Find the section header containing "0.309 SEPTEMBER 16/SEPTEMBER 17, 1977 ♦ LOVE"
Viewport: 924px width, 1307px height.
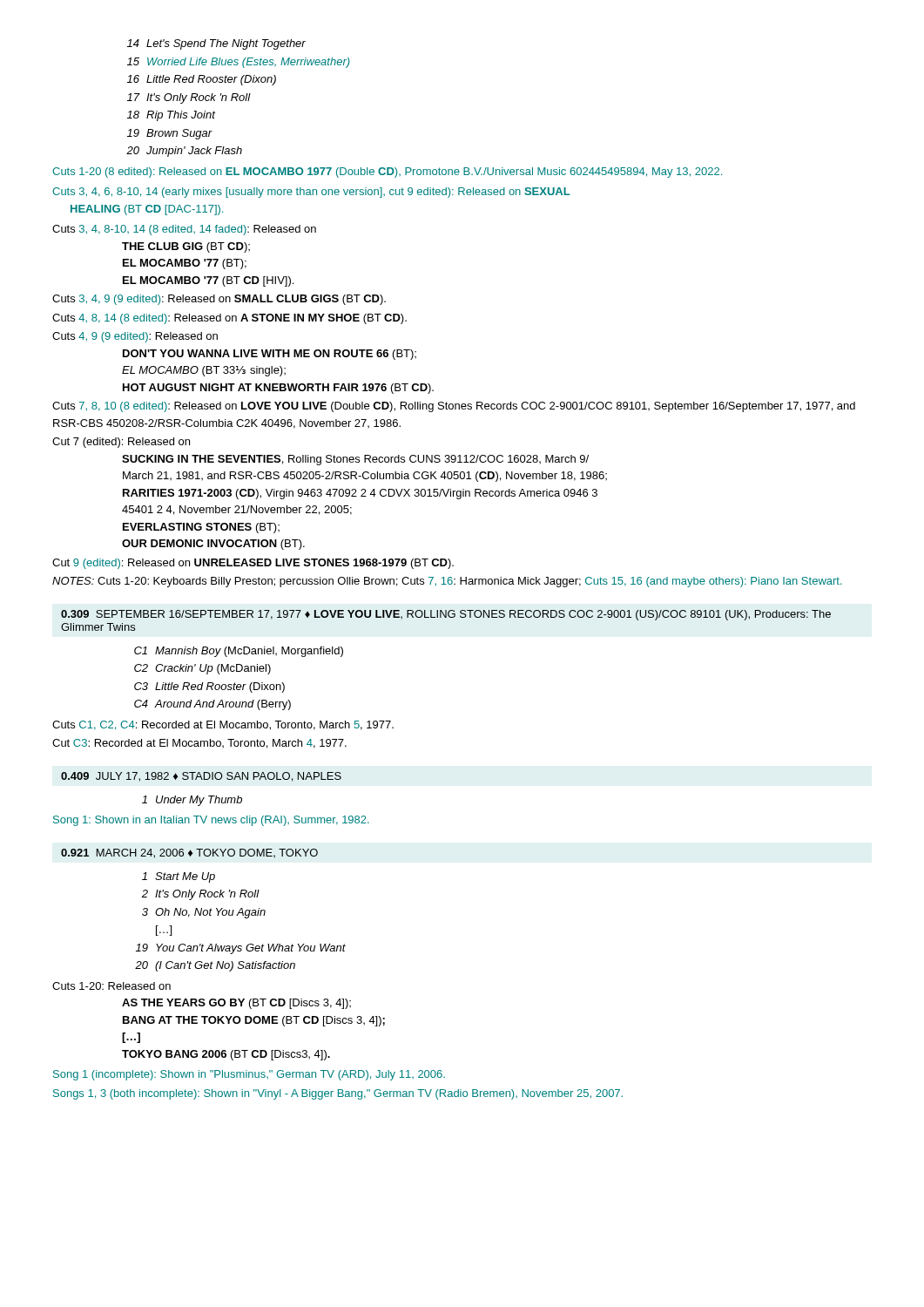446,620
